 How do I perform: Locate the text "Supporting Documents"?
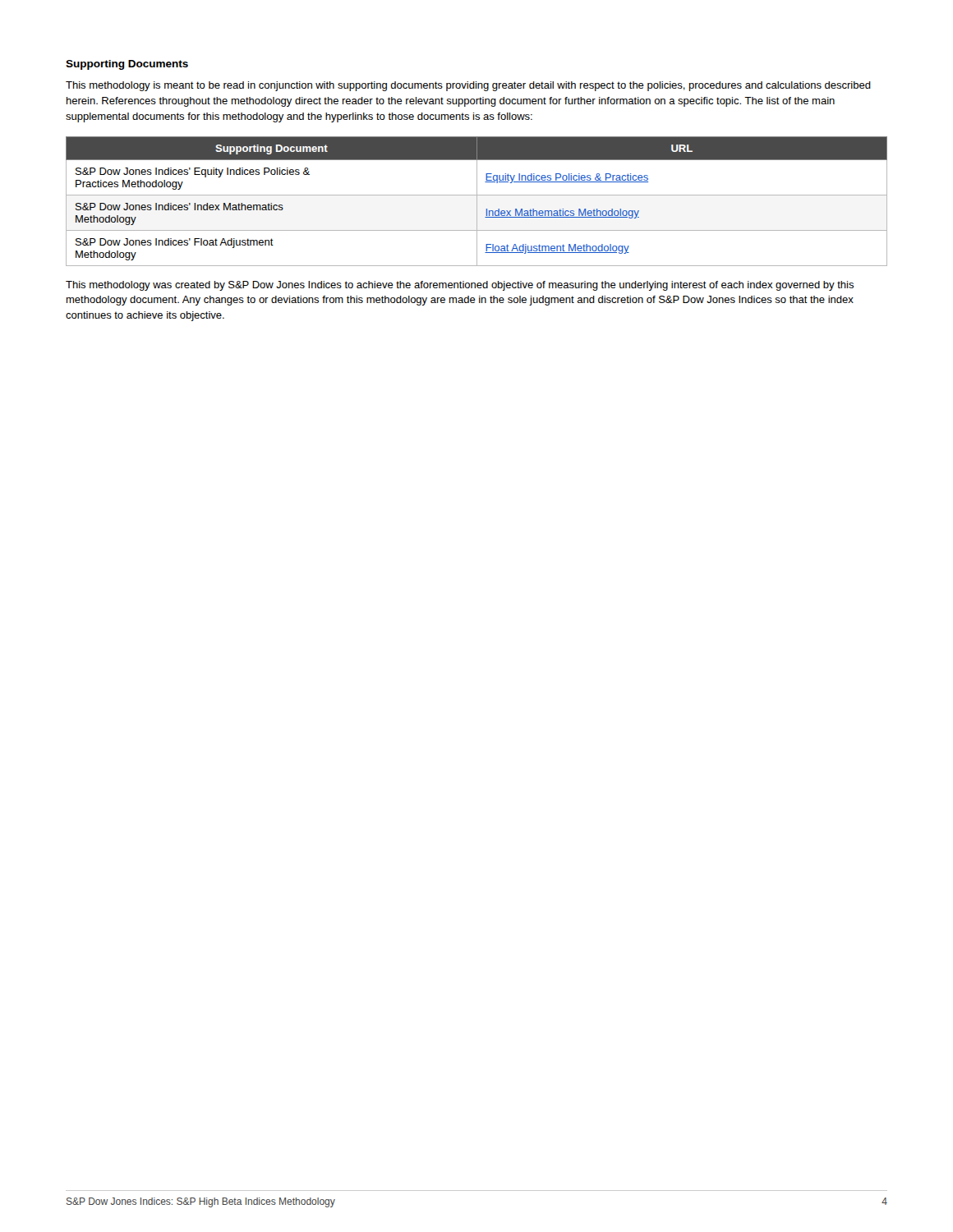point(127,64)
